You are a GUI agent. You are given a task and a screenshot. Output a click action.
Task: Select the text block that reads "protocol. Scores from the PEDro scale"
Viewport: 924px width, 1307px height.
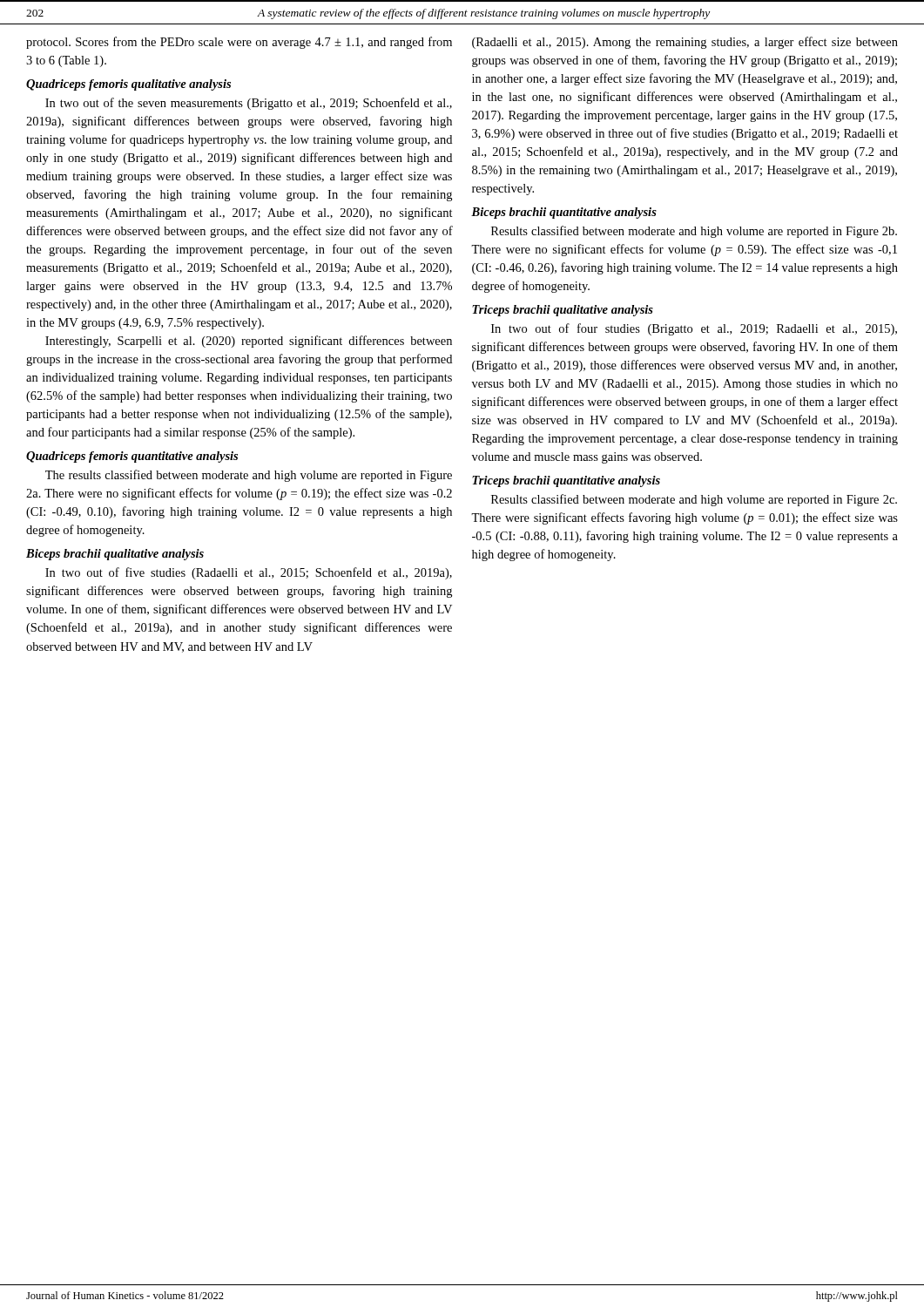[x=239, y=51]
